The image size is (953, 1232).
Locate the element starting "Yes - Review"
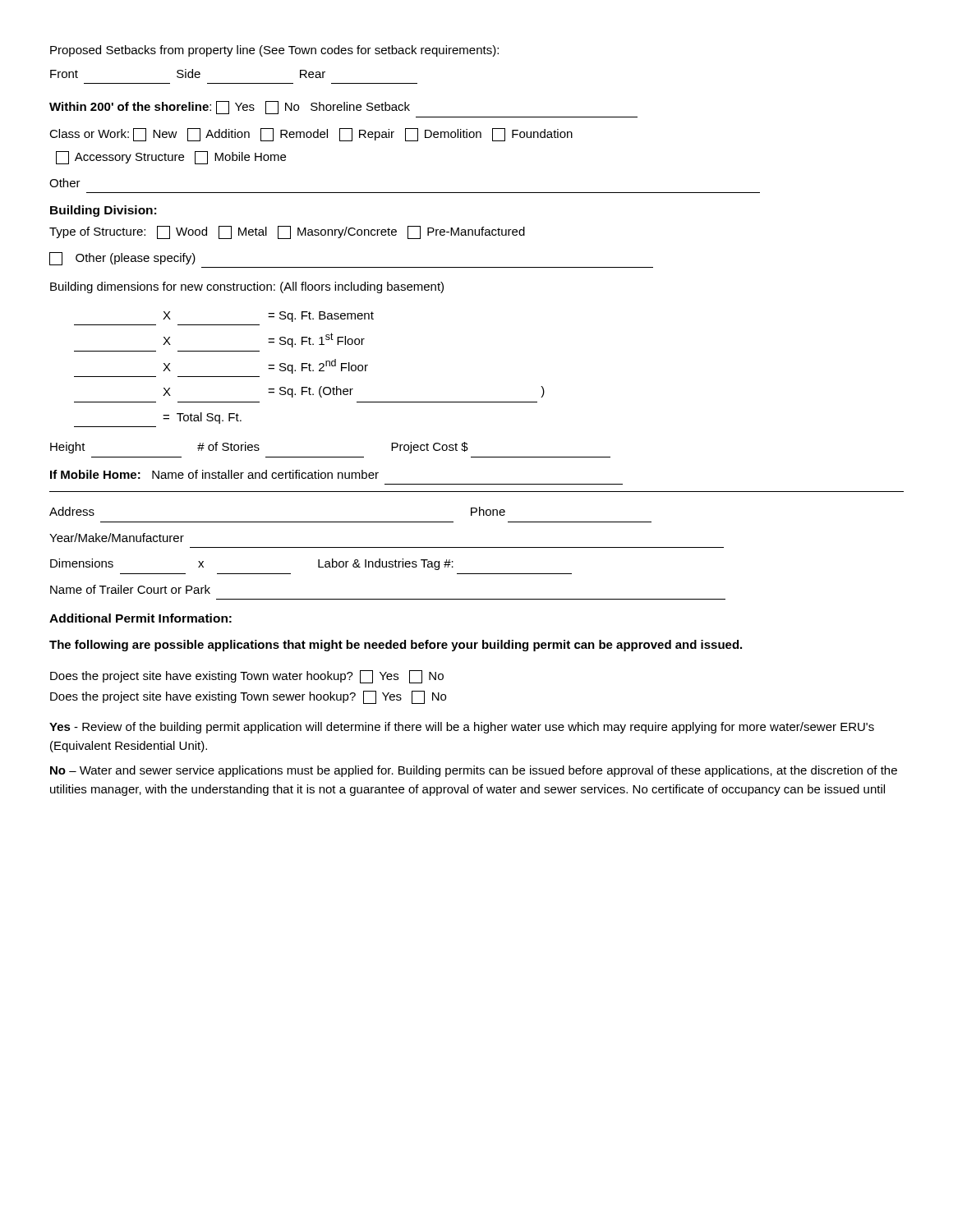point(476,736)
